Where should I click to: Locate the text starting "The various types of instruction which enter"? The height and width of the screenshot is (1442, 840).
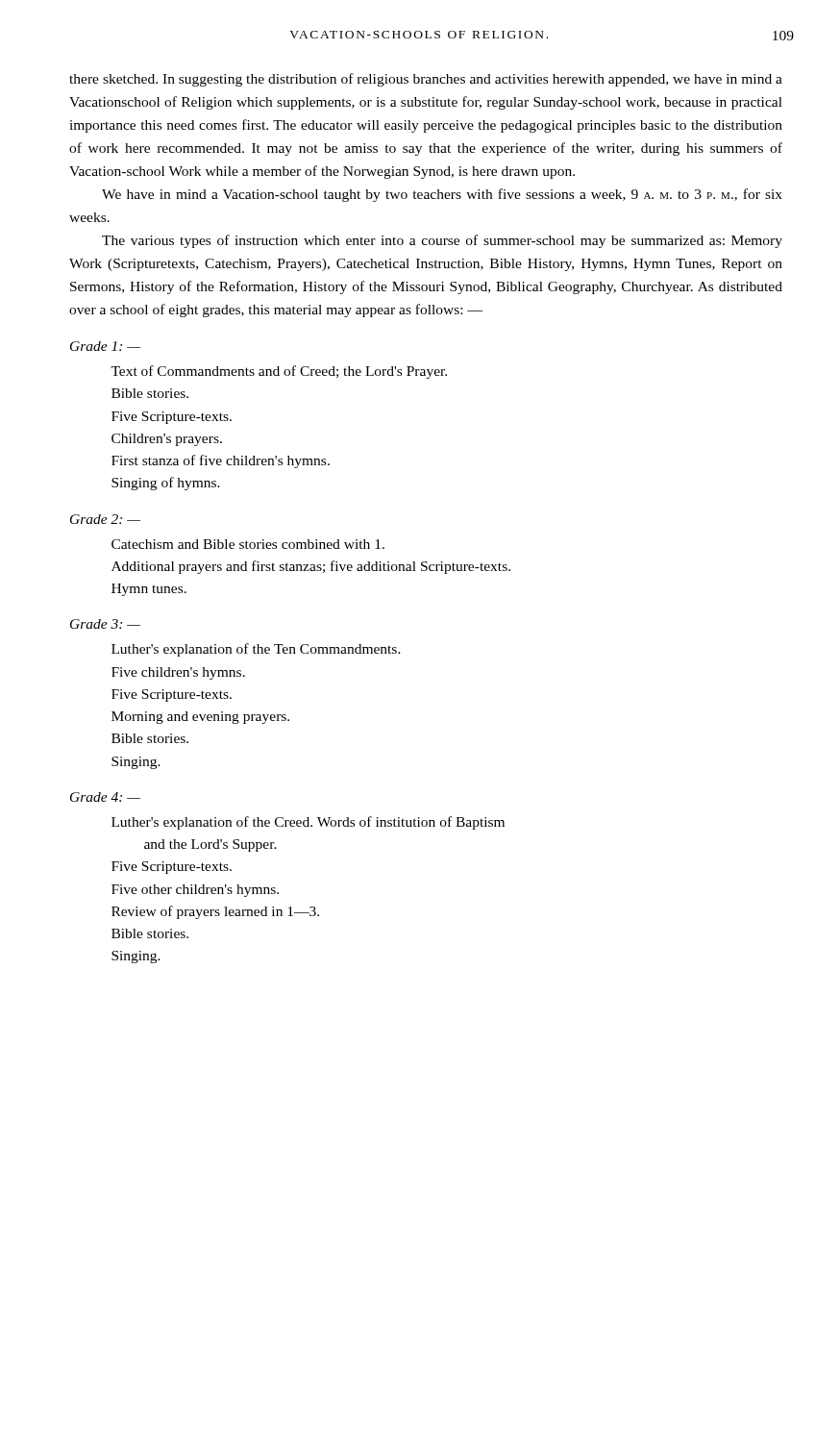pyautogui.click(x=426, y=275)
